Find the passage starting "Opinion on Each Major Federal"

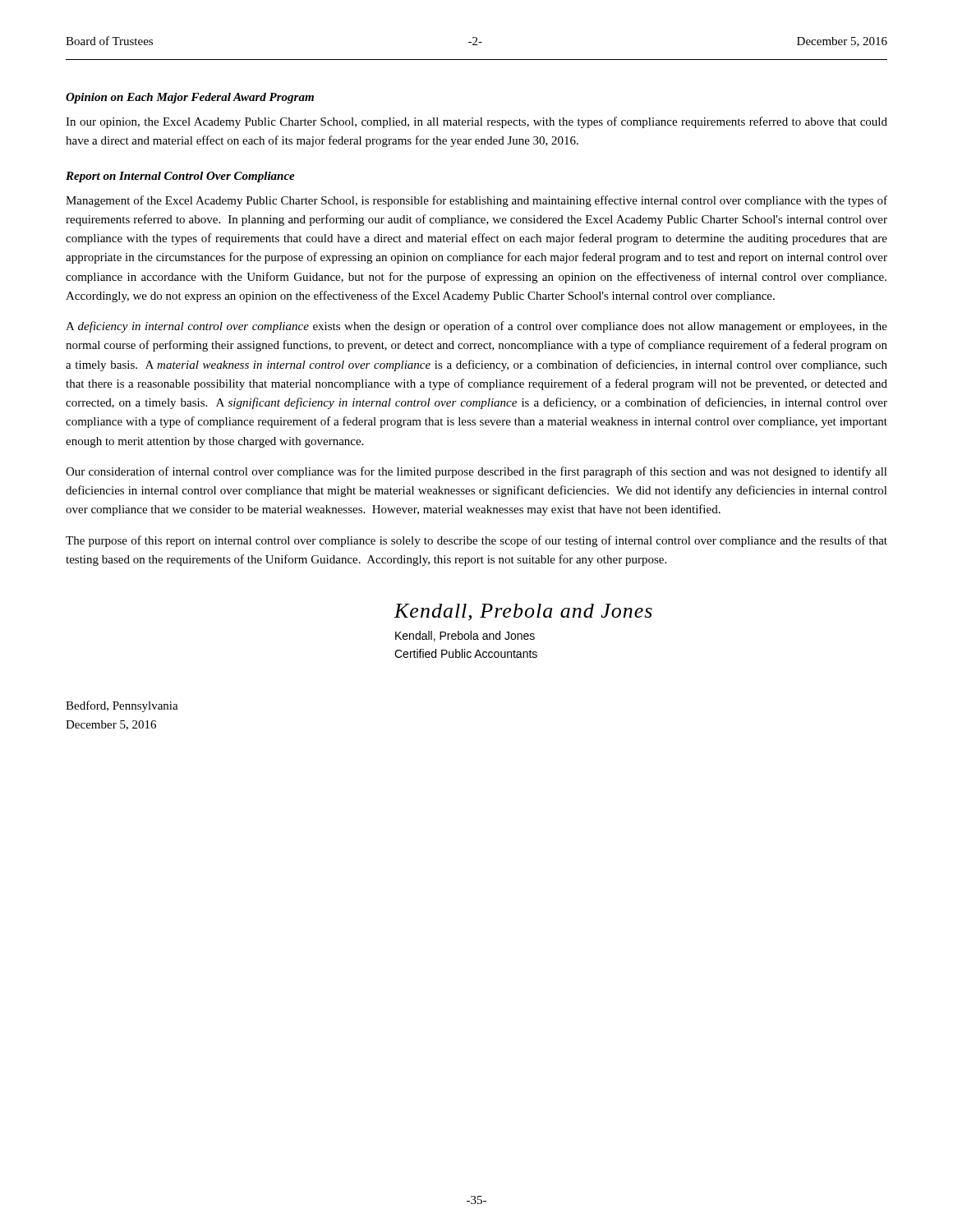click(x=190, y=97)
